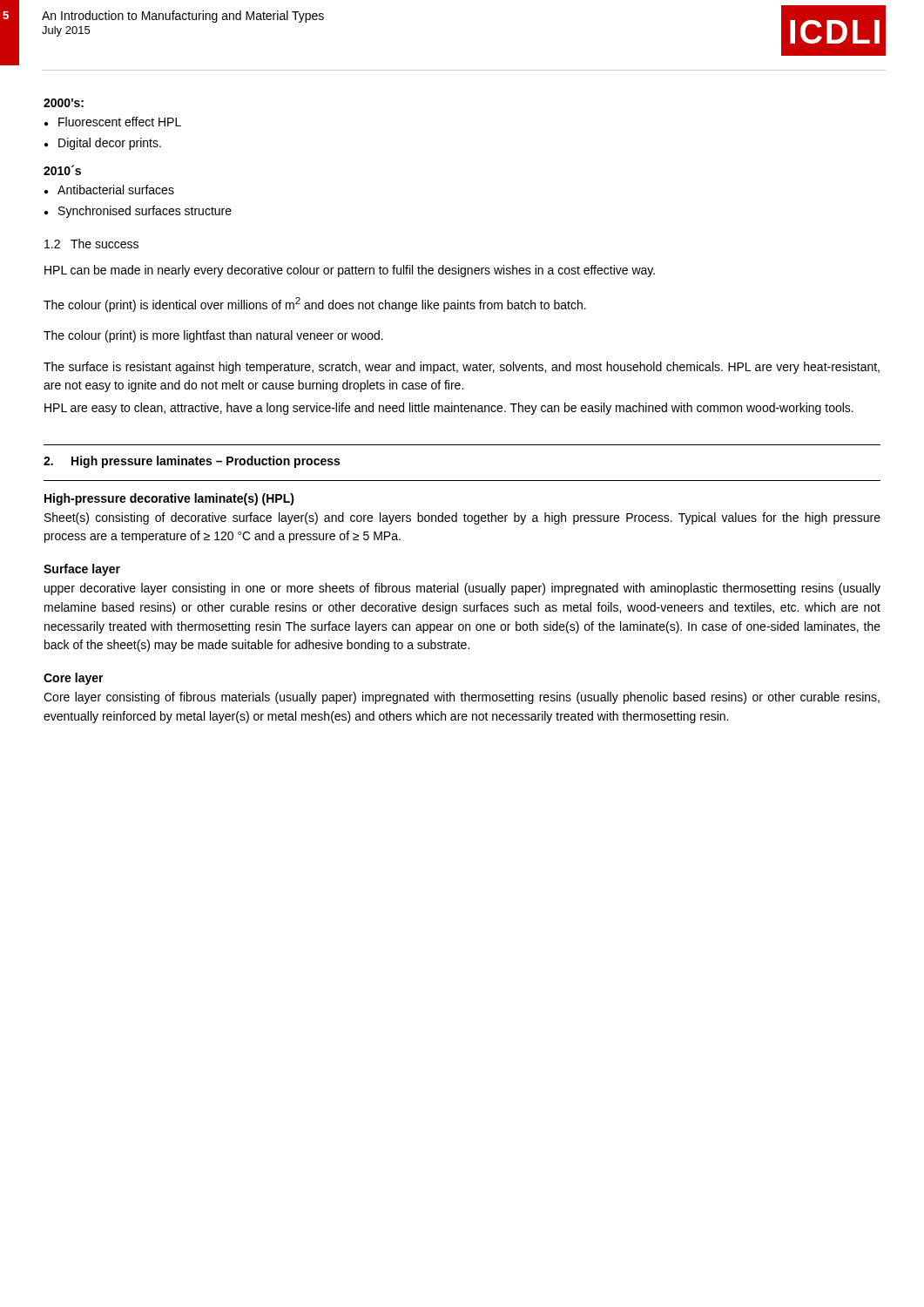
Task: Click on the section header with the text "Surface layer"
Action: point(82,569)
